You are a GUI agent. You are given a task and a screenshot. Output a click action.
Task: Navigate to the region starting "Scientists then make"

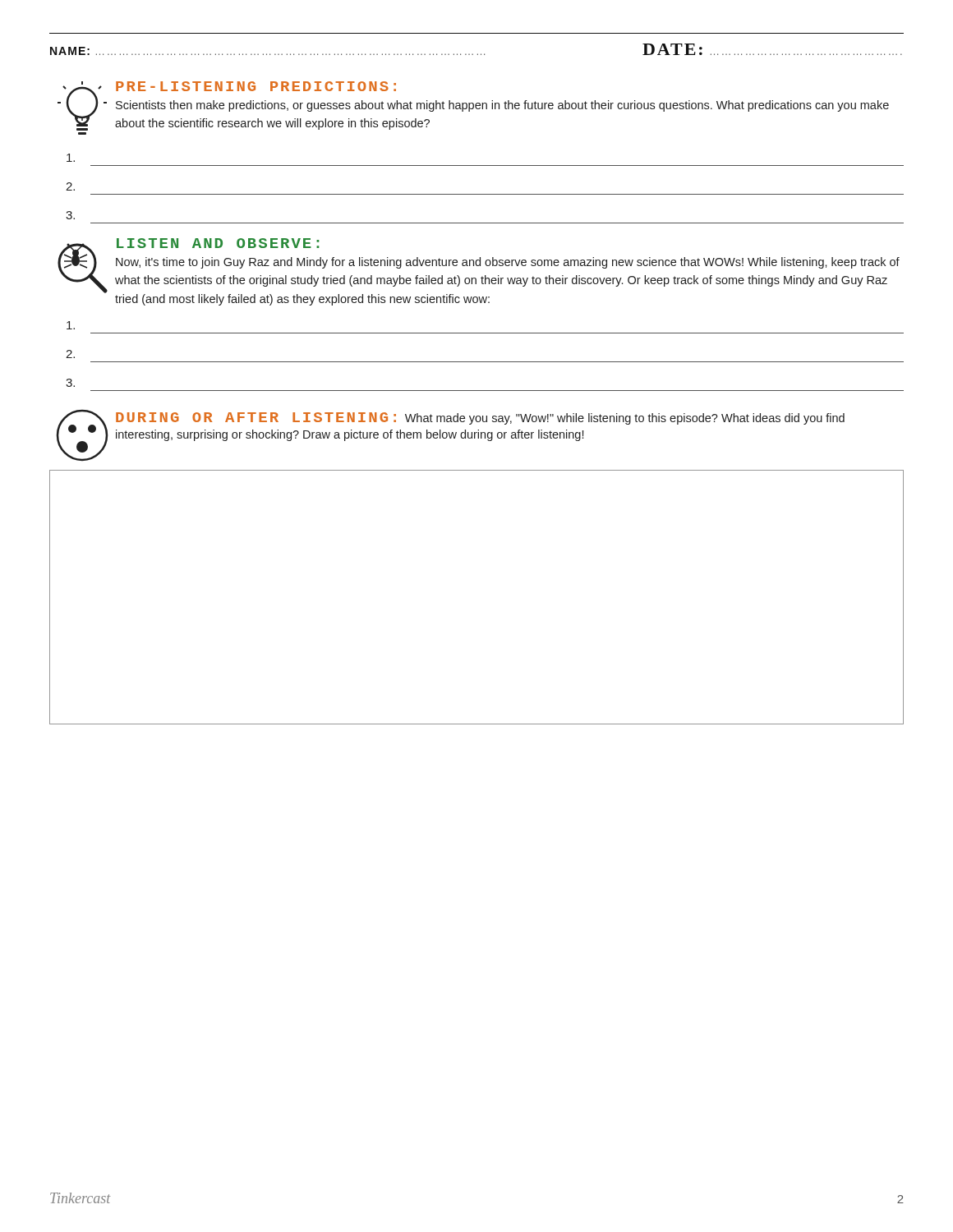[x=509, y=115]
